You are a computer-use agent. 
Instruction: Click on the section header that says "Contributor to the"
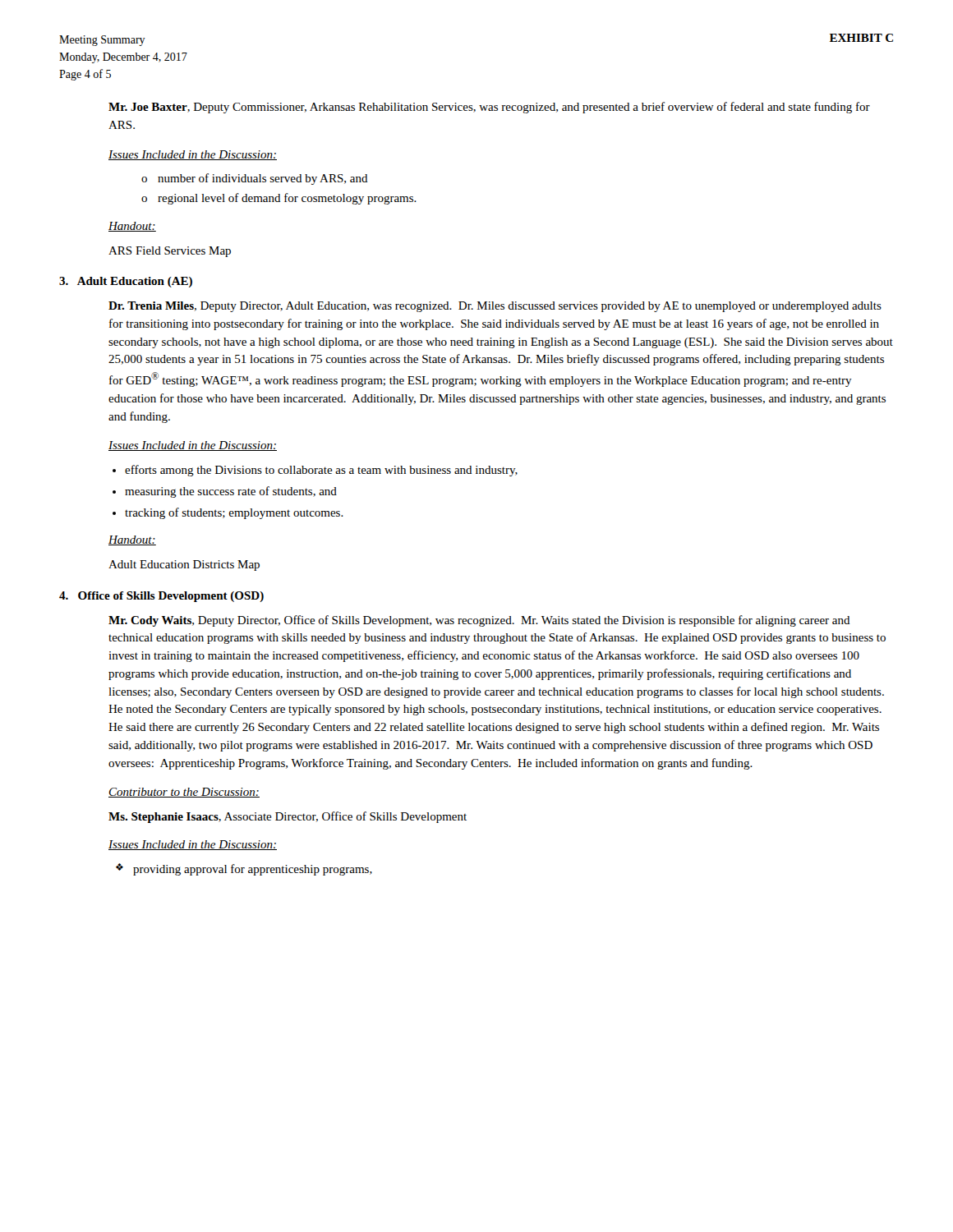pyautogui.click(x=184, y=793)
